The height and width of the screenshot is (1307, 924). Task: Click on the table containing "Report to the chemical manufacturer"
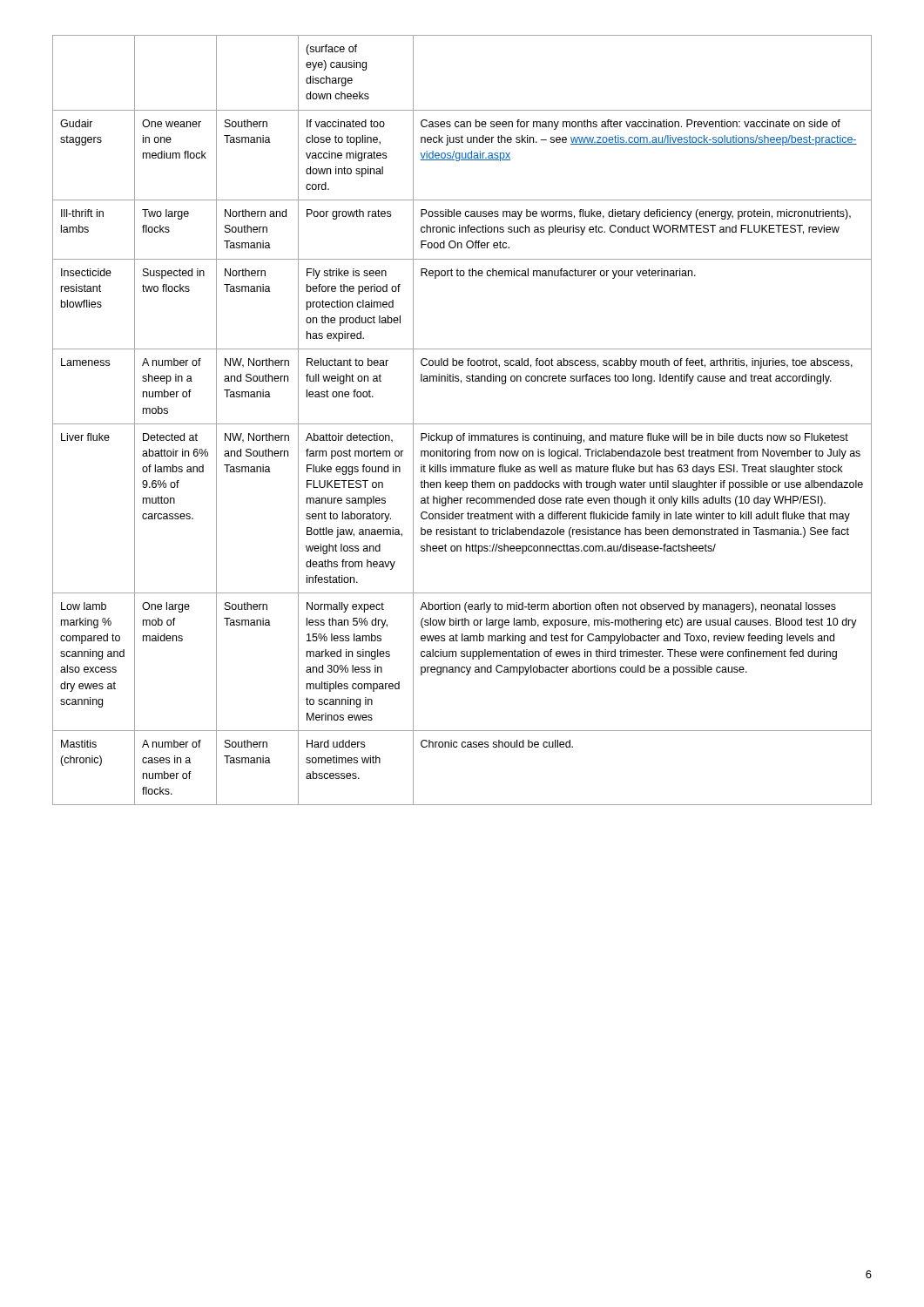click(462, 420)
